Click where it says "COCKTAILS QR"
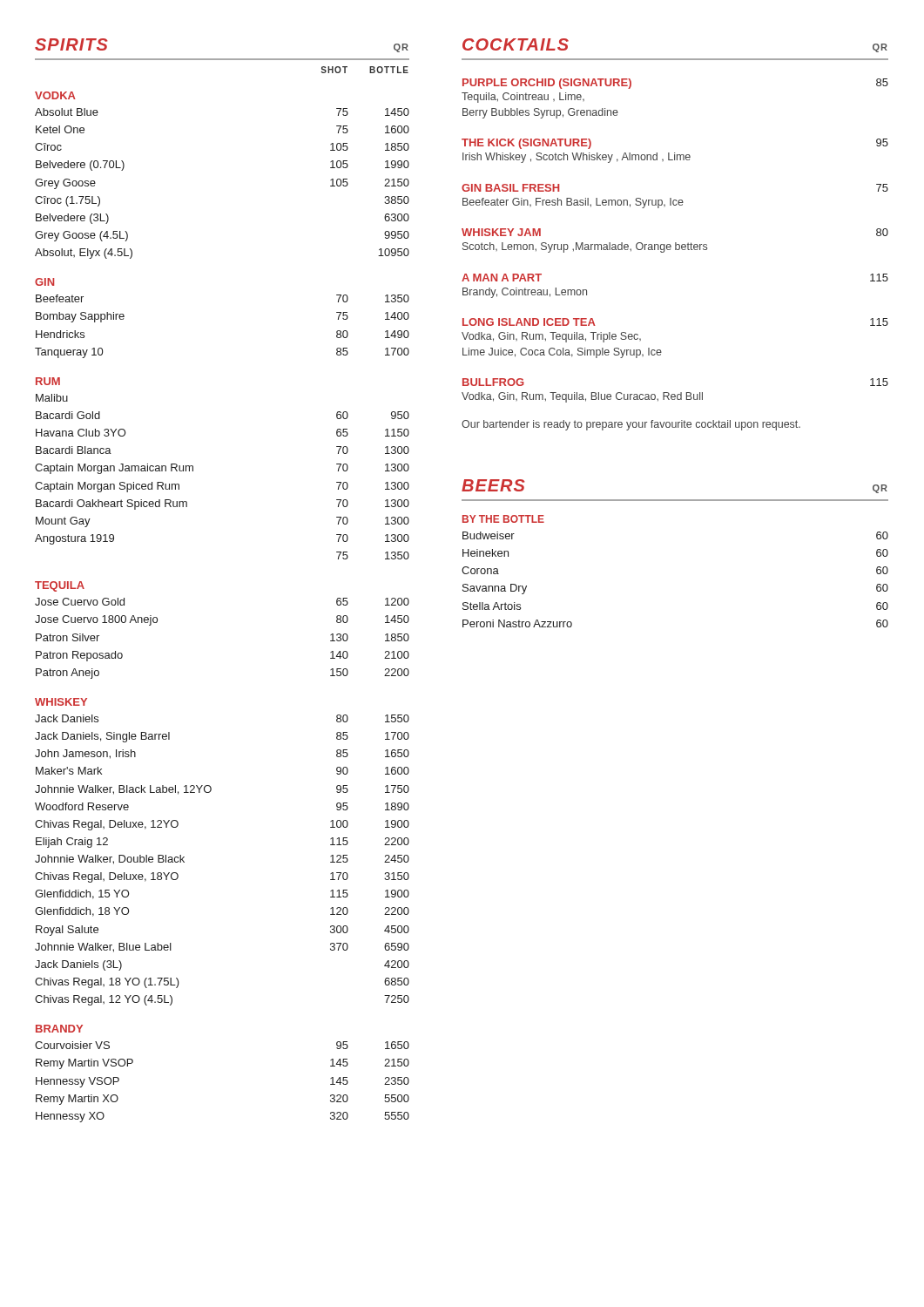The width and height of the screenshot is (924, 1307). point(675,48)
